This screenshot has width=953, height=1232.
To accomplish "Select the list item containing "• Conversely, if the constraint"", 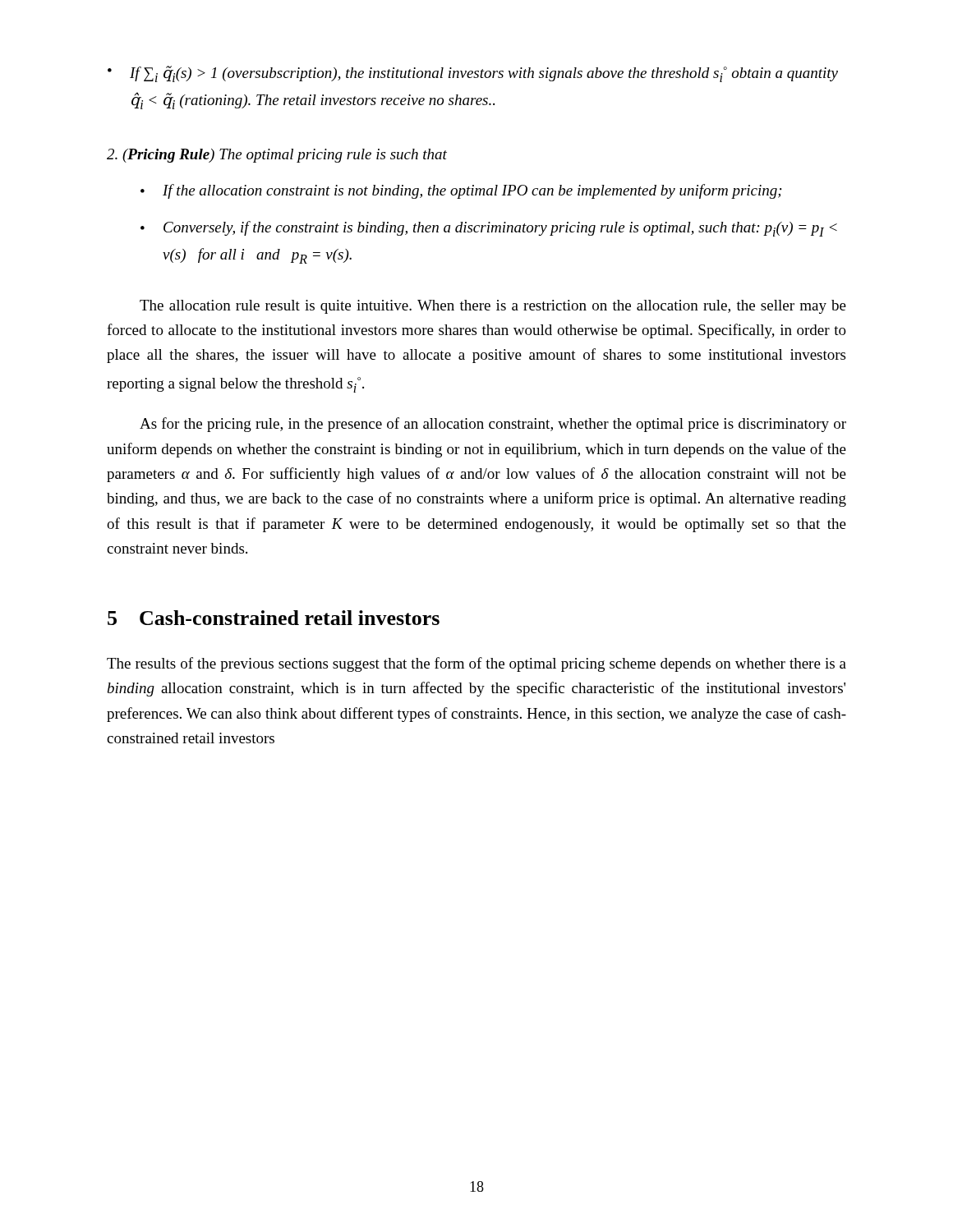I will [493, 243].
